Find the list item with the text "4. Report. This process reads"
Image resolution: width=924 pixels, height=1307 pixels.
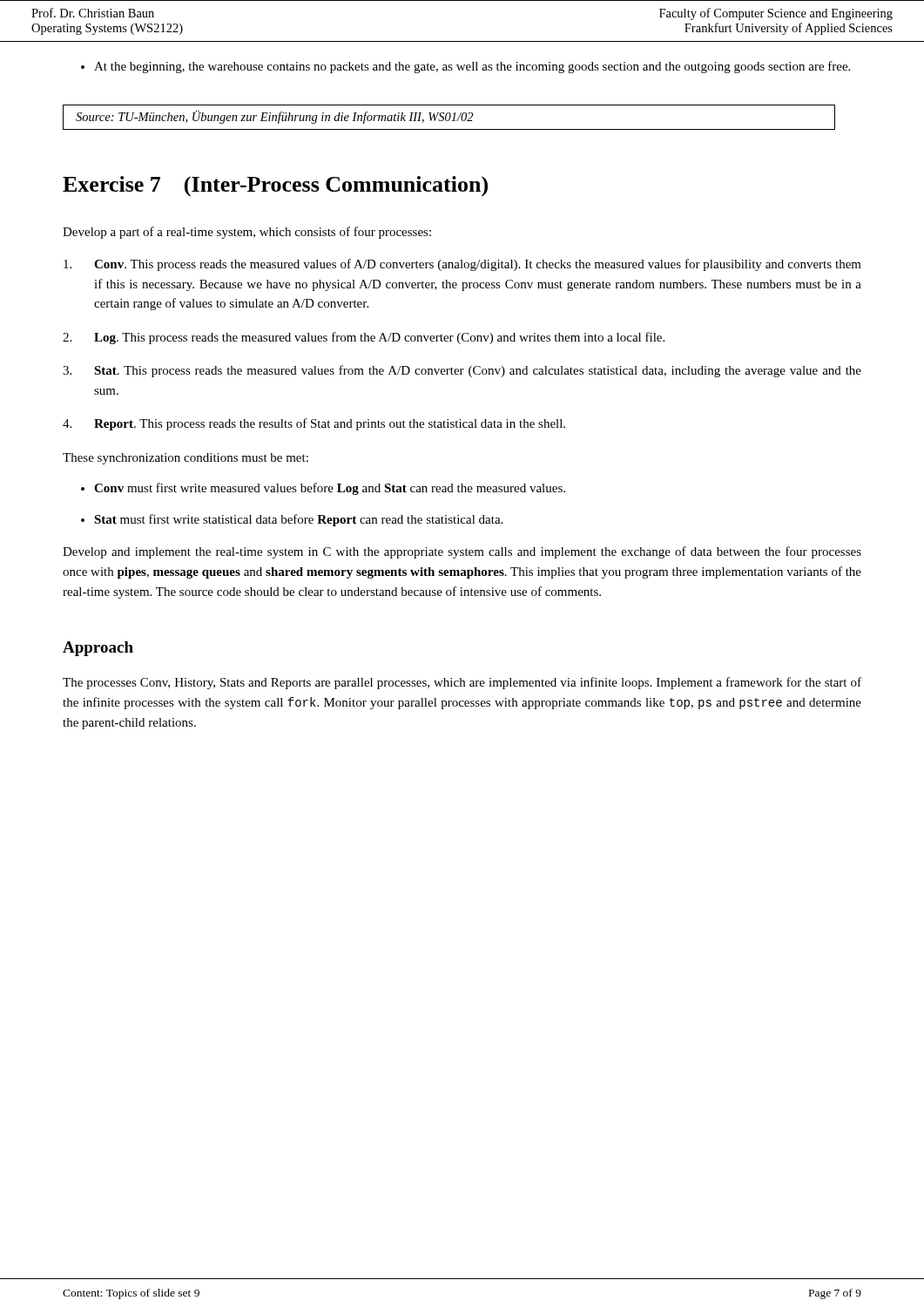314,424
